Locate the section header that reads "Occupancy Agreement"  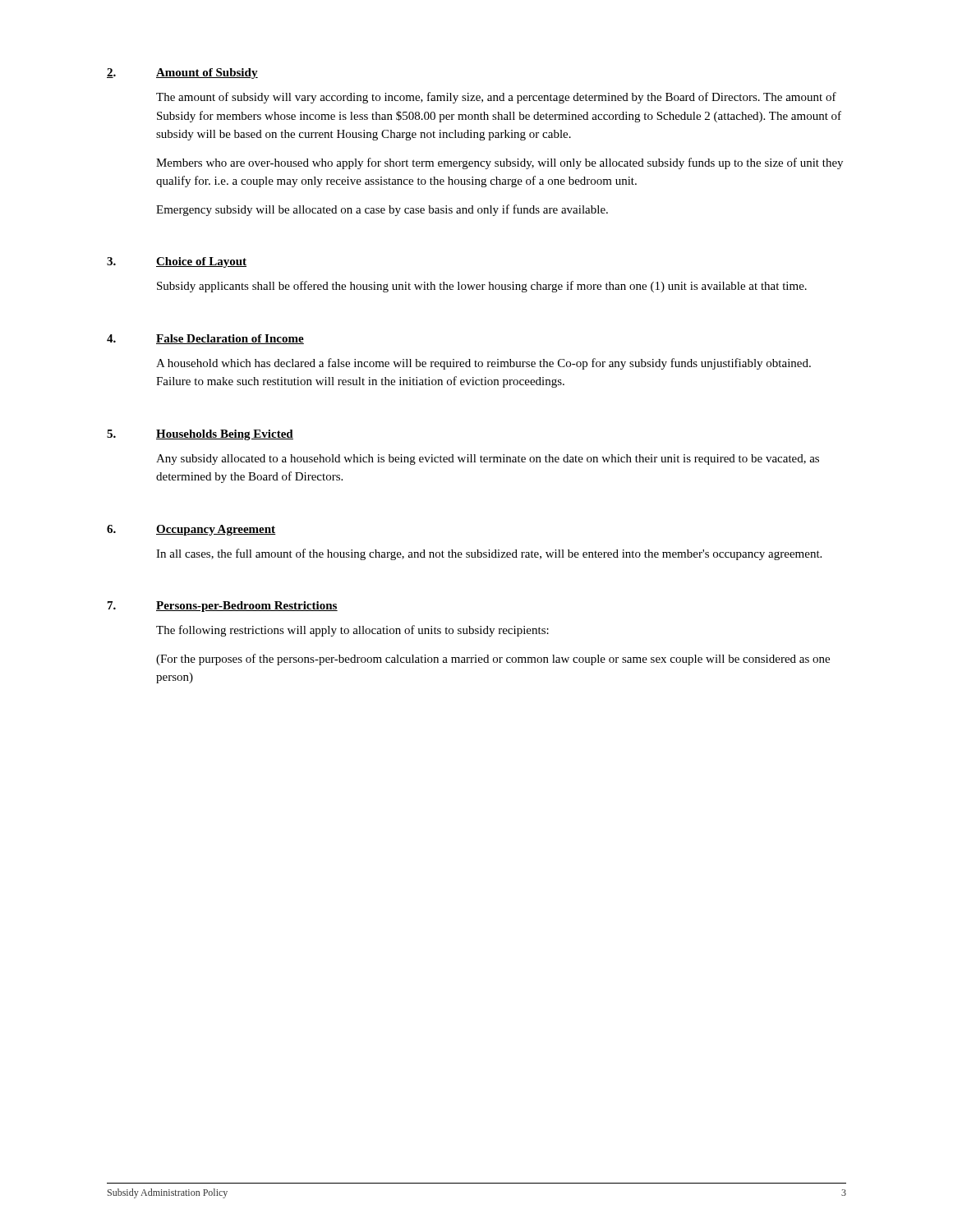pyautogui.click(x=216, y=529)
